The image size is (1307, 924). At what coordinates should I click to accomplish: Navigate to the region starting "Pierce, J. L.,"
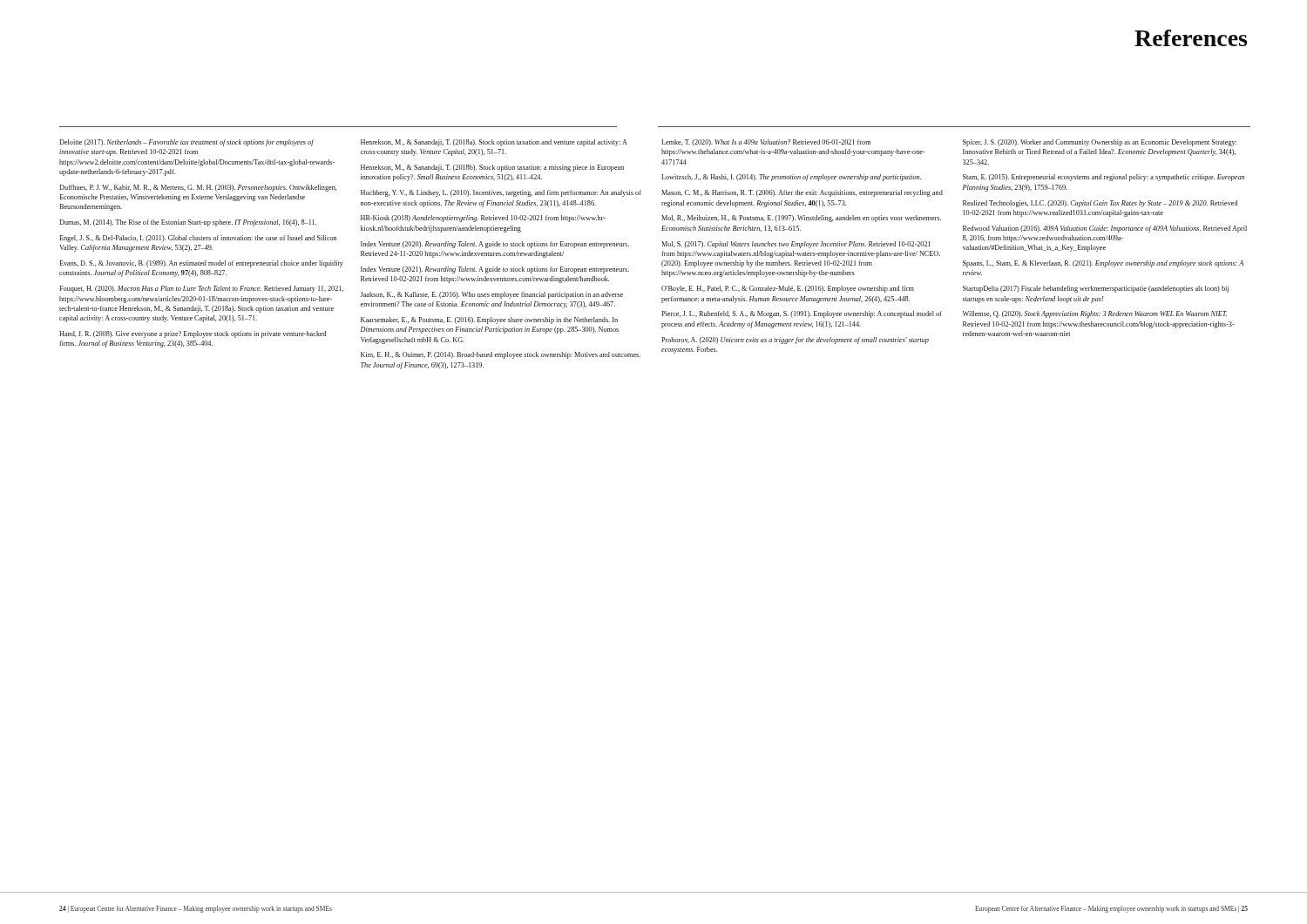[x=804, y=319]
